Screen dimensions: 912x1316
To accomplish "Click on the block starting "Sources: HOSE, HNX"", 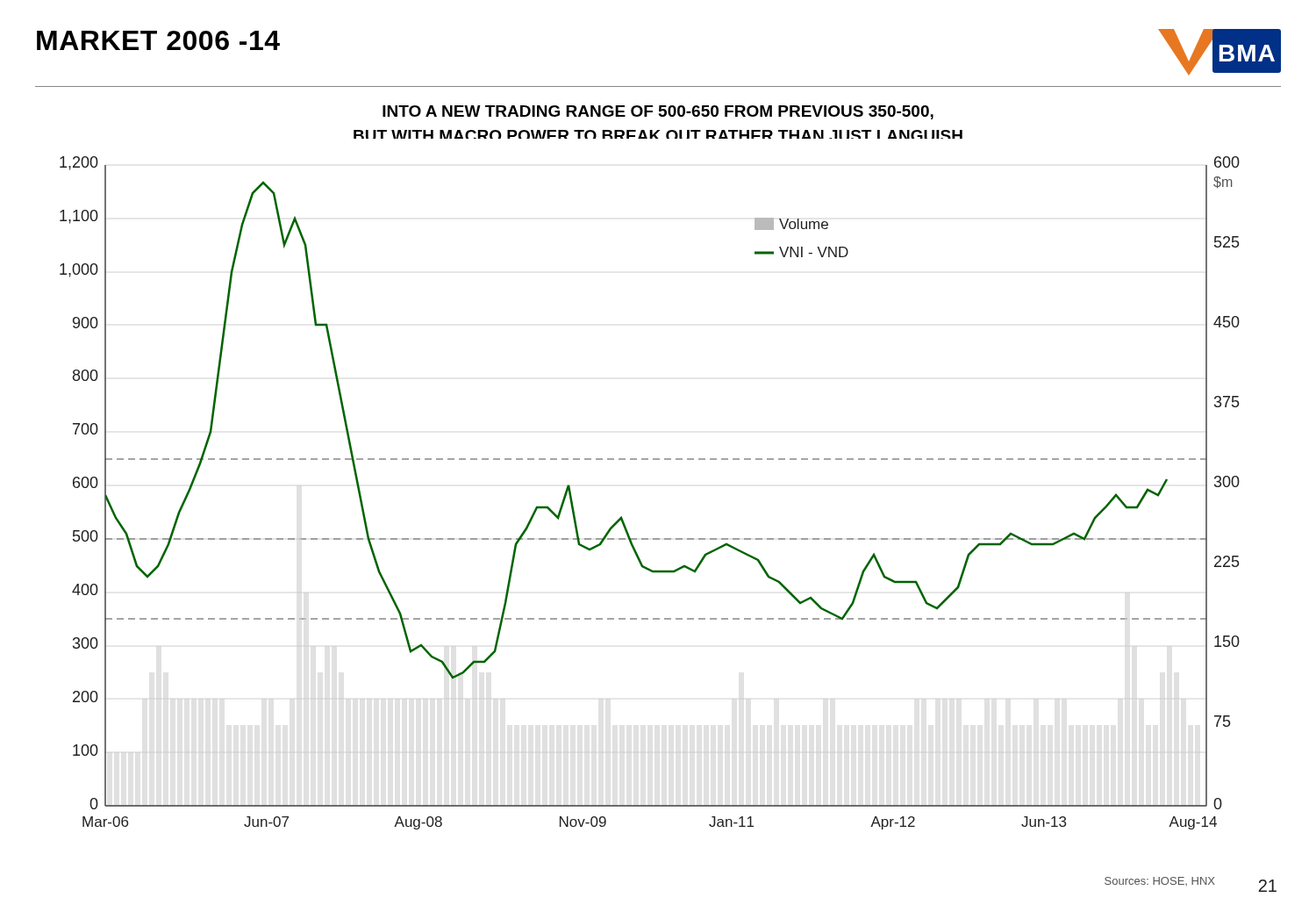I will coord(1160,881).
